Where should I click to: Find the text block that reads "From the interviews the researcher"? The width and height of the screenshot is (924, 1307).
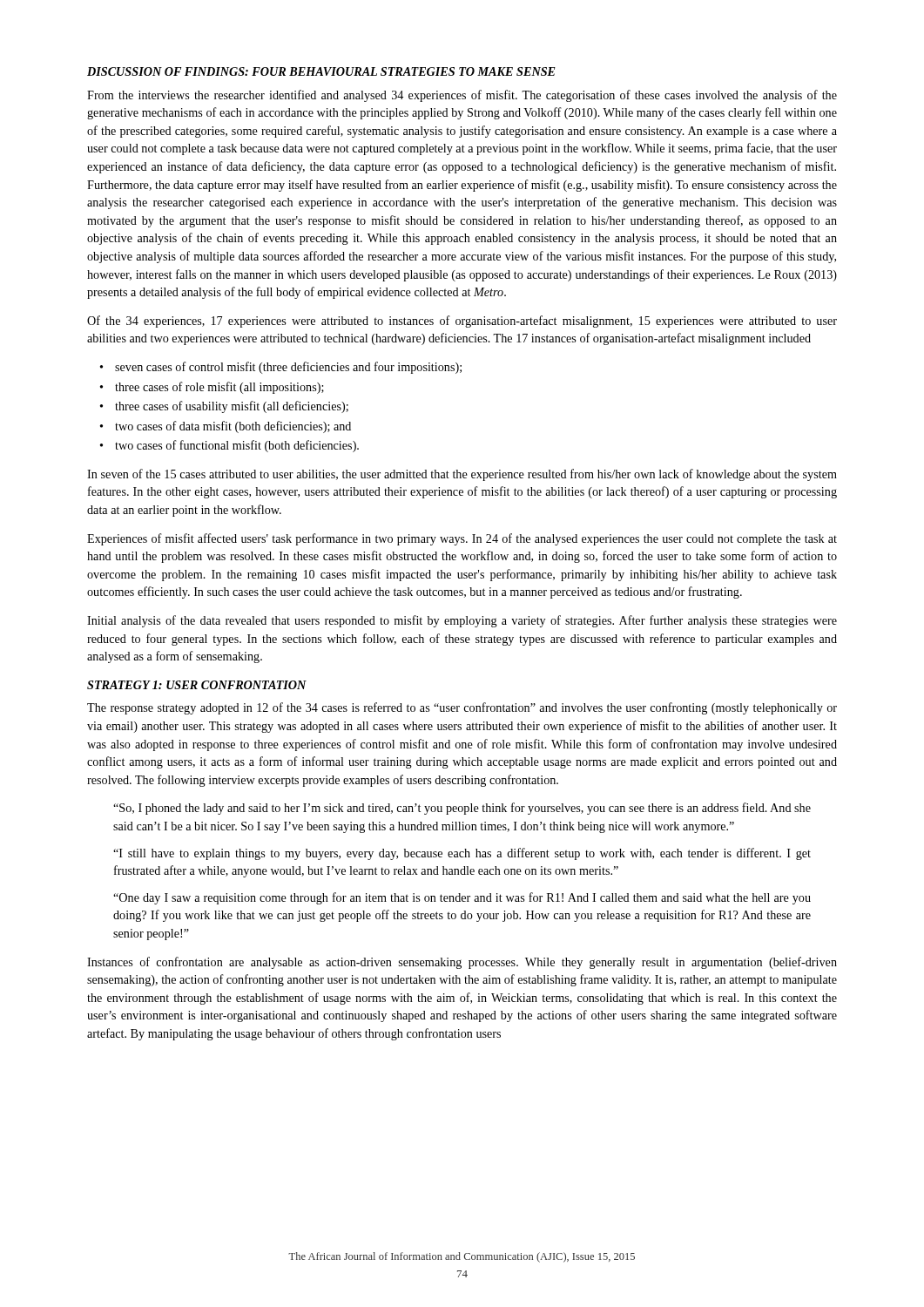click(462, 193)
